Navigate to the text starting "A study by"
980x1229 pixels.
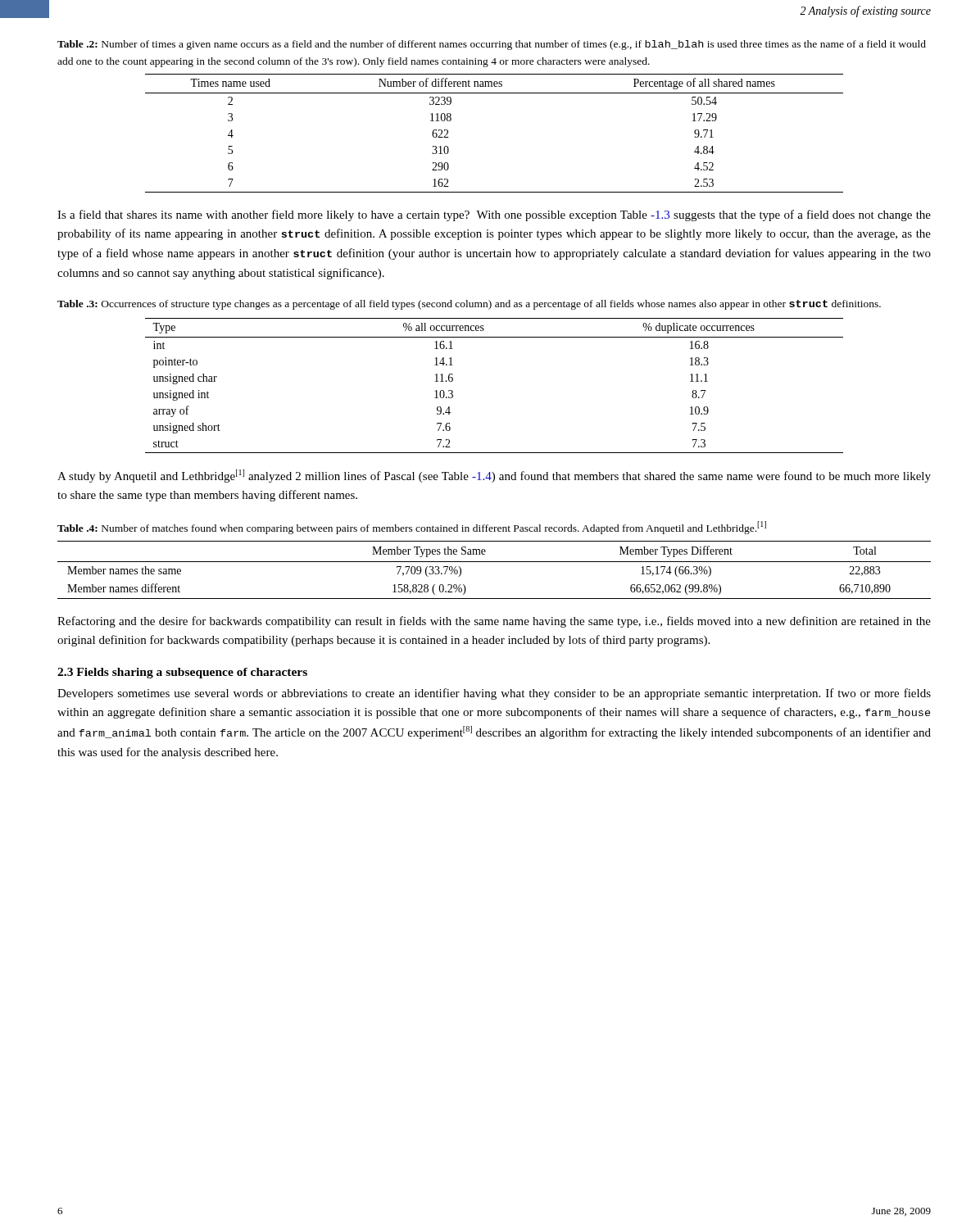[x=494, y=485]
